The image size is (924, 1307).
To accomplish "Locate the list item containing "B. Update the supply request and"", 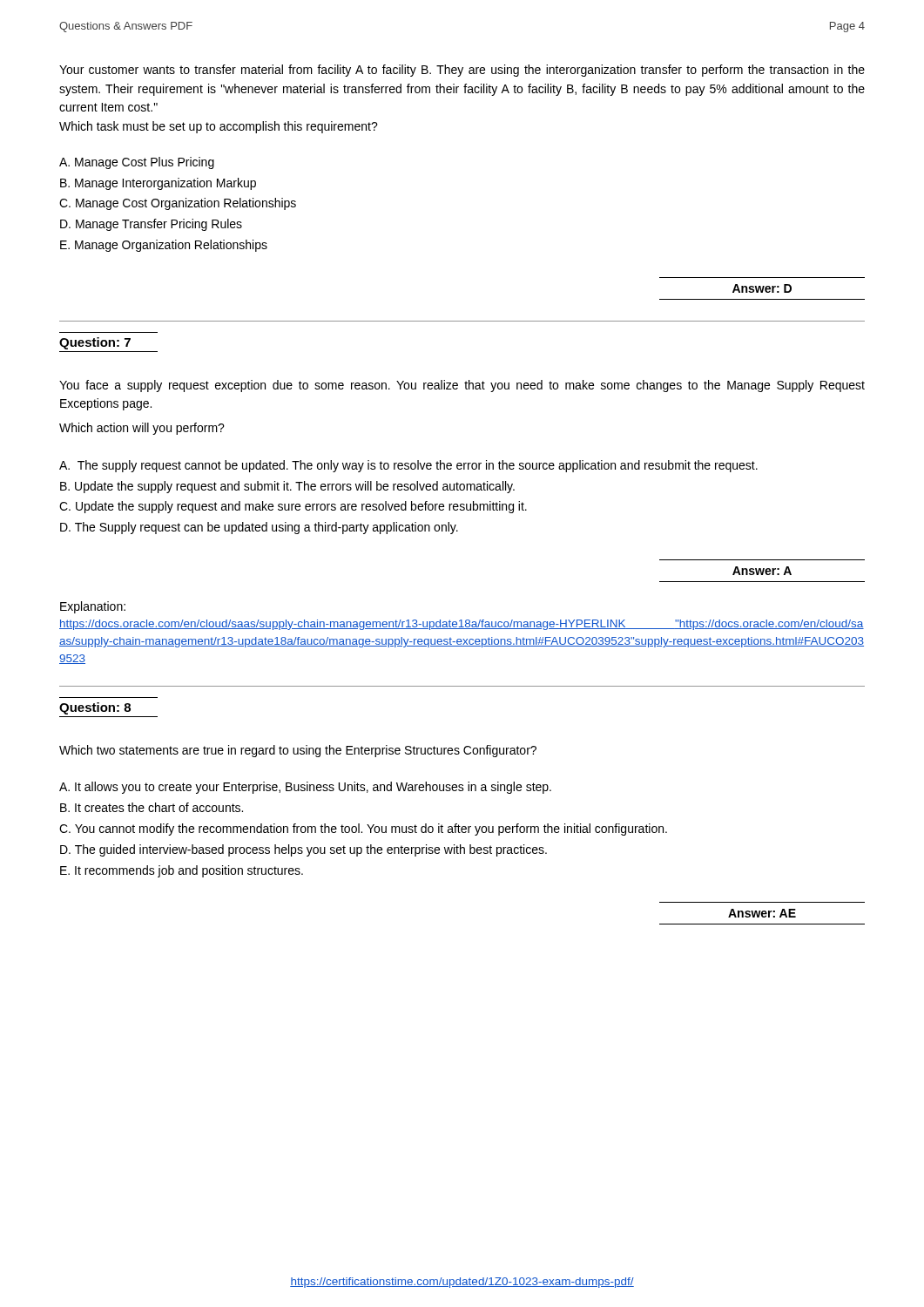I will pos(287,486).
